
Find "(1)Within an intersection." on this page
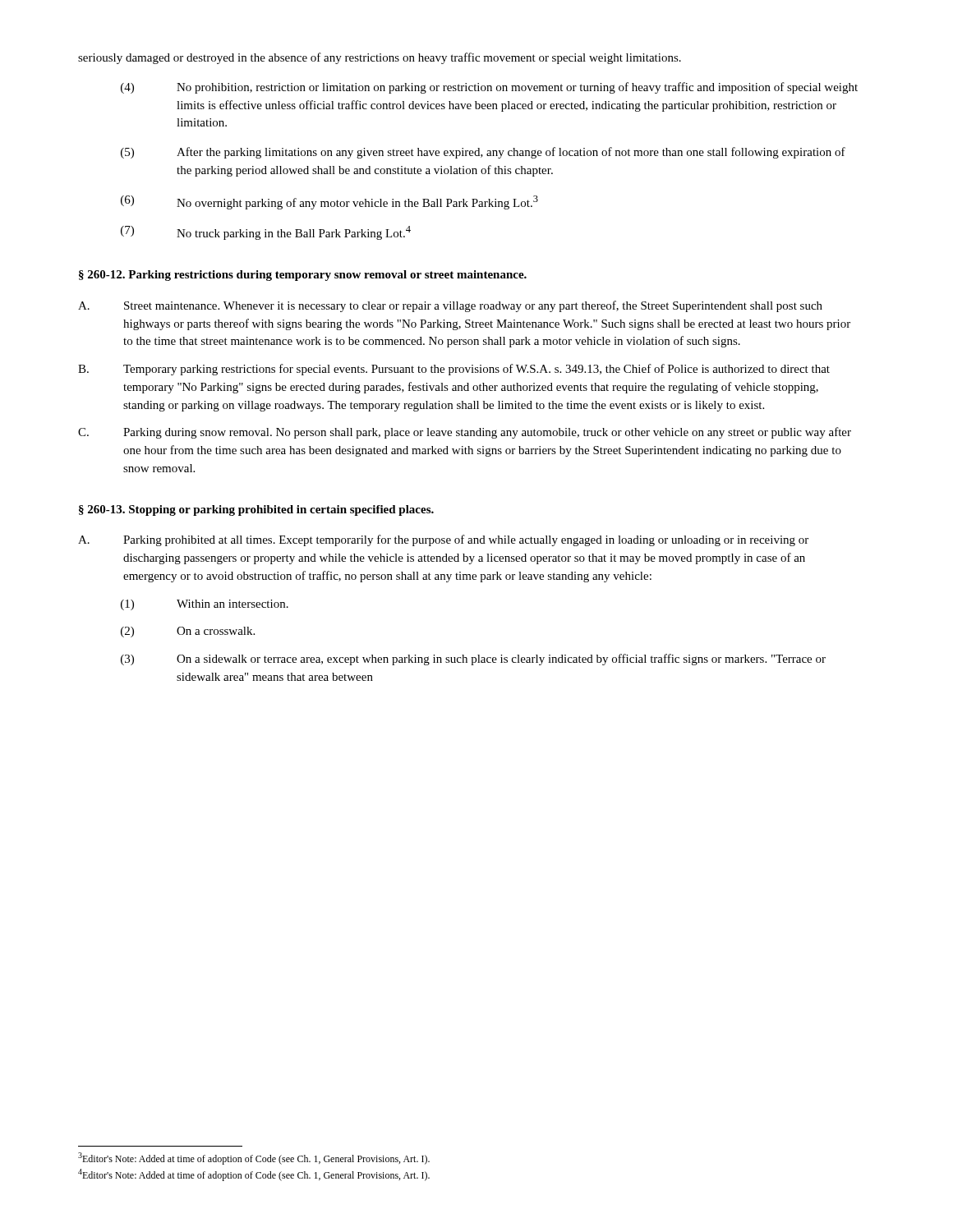pos(205,605)
